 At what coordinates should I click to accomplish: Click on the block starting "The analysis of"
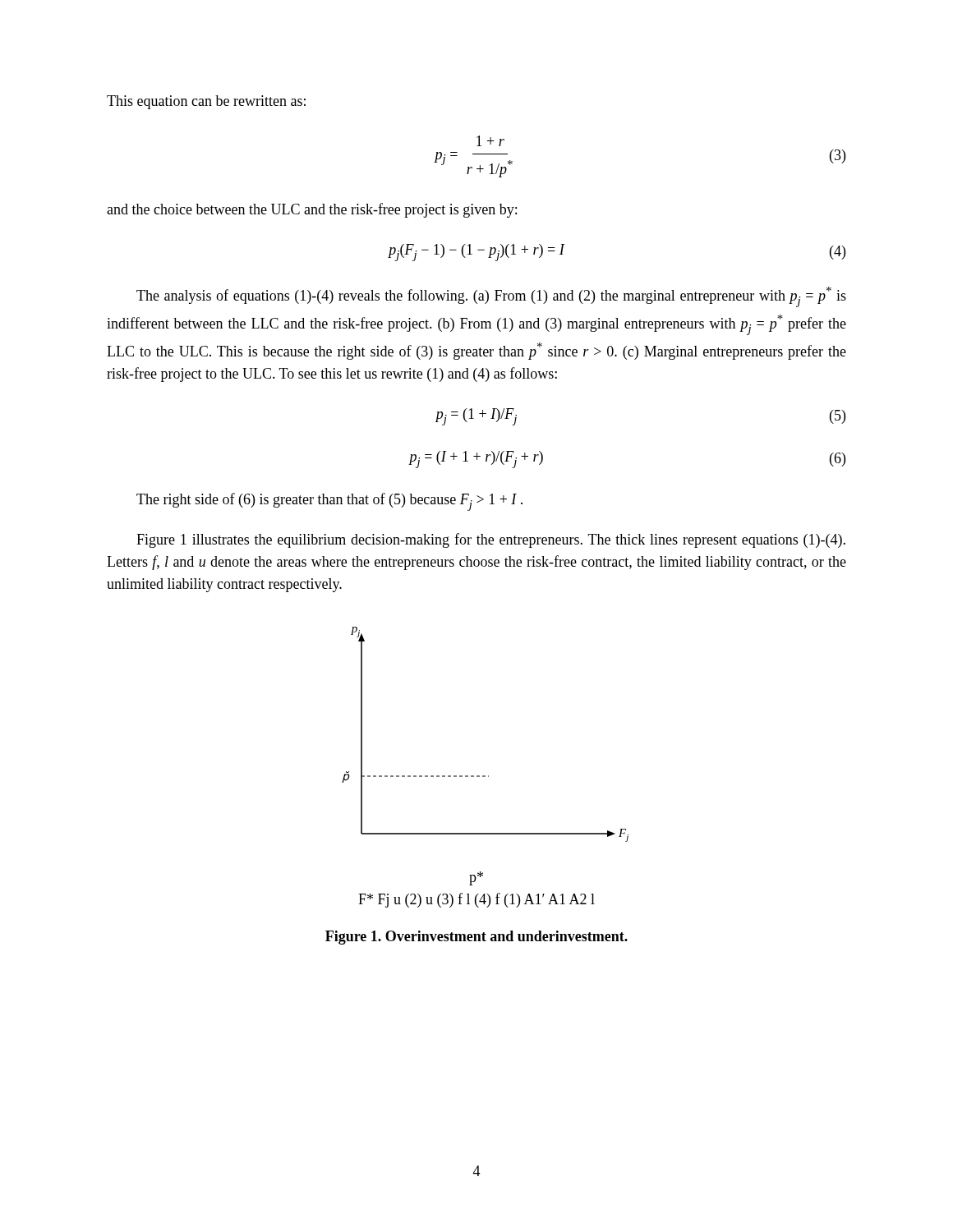[x=476, y=333]
